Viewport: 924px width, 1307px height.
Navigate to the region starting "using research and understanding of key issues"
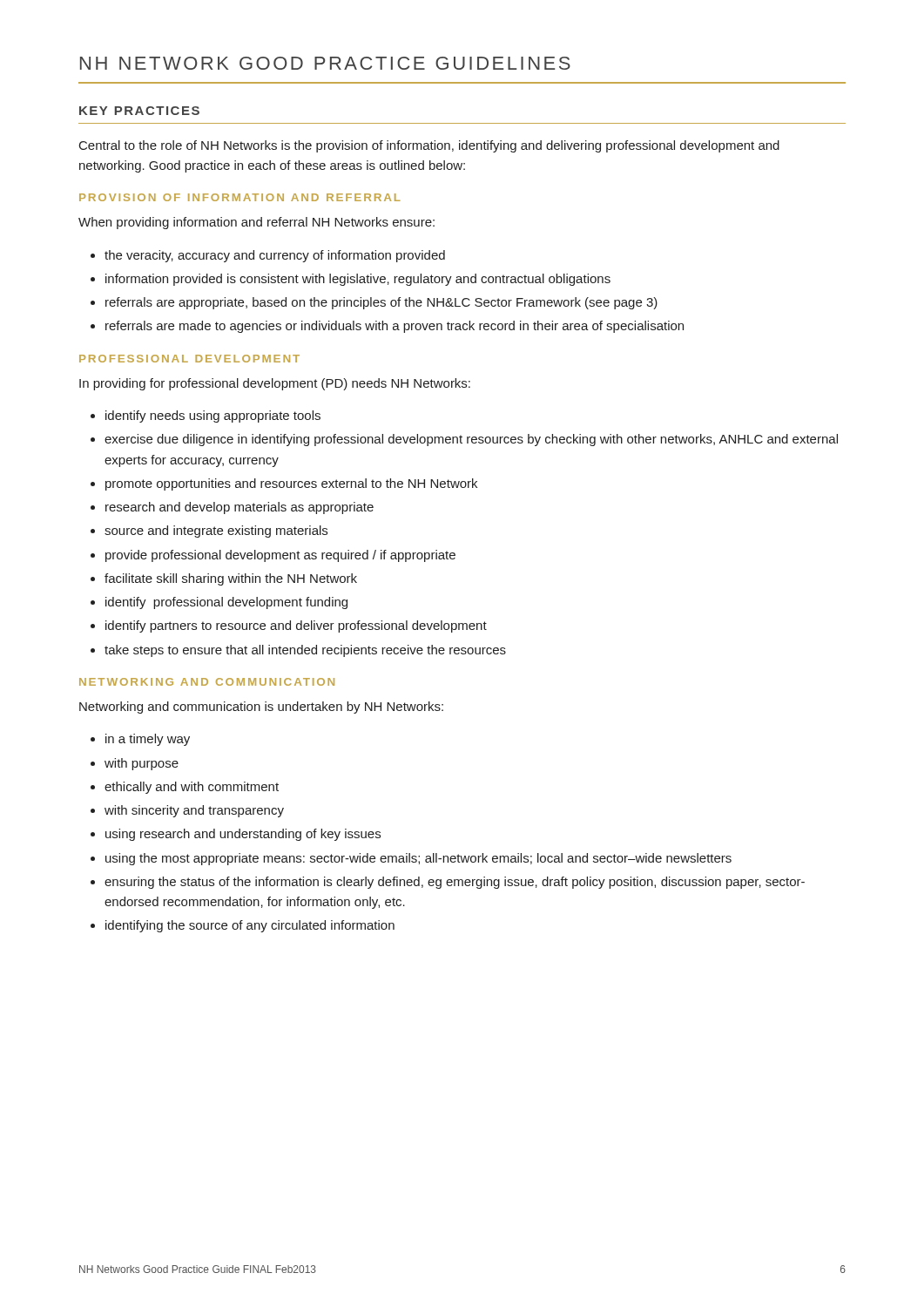point(243,834)
